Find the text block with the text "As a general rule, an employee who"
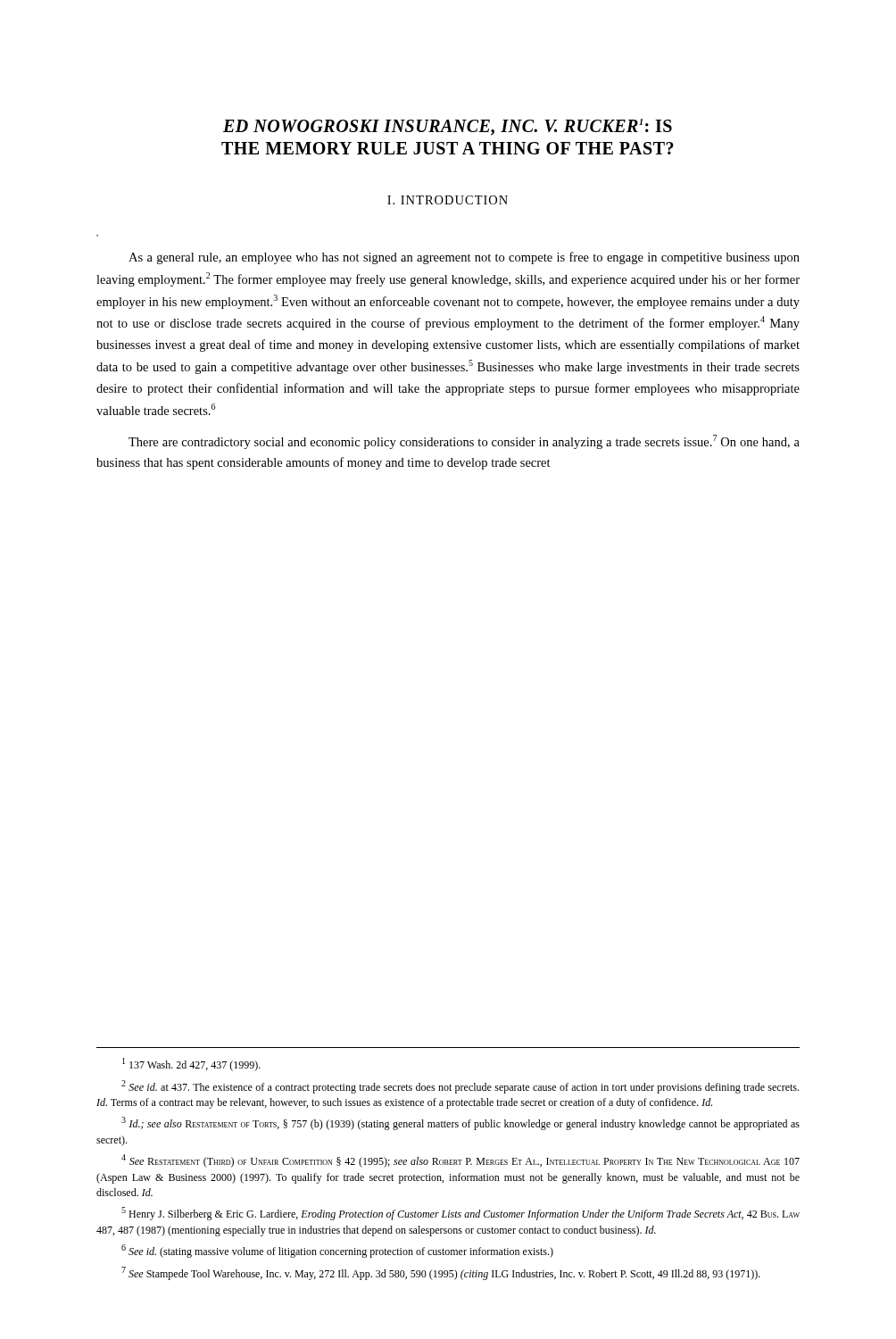The width and height of the screenshot is (896, 1339). [x=448, y=361]
